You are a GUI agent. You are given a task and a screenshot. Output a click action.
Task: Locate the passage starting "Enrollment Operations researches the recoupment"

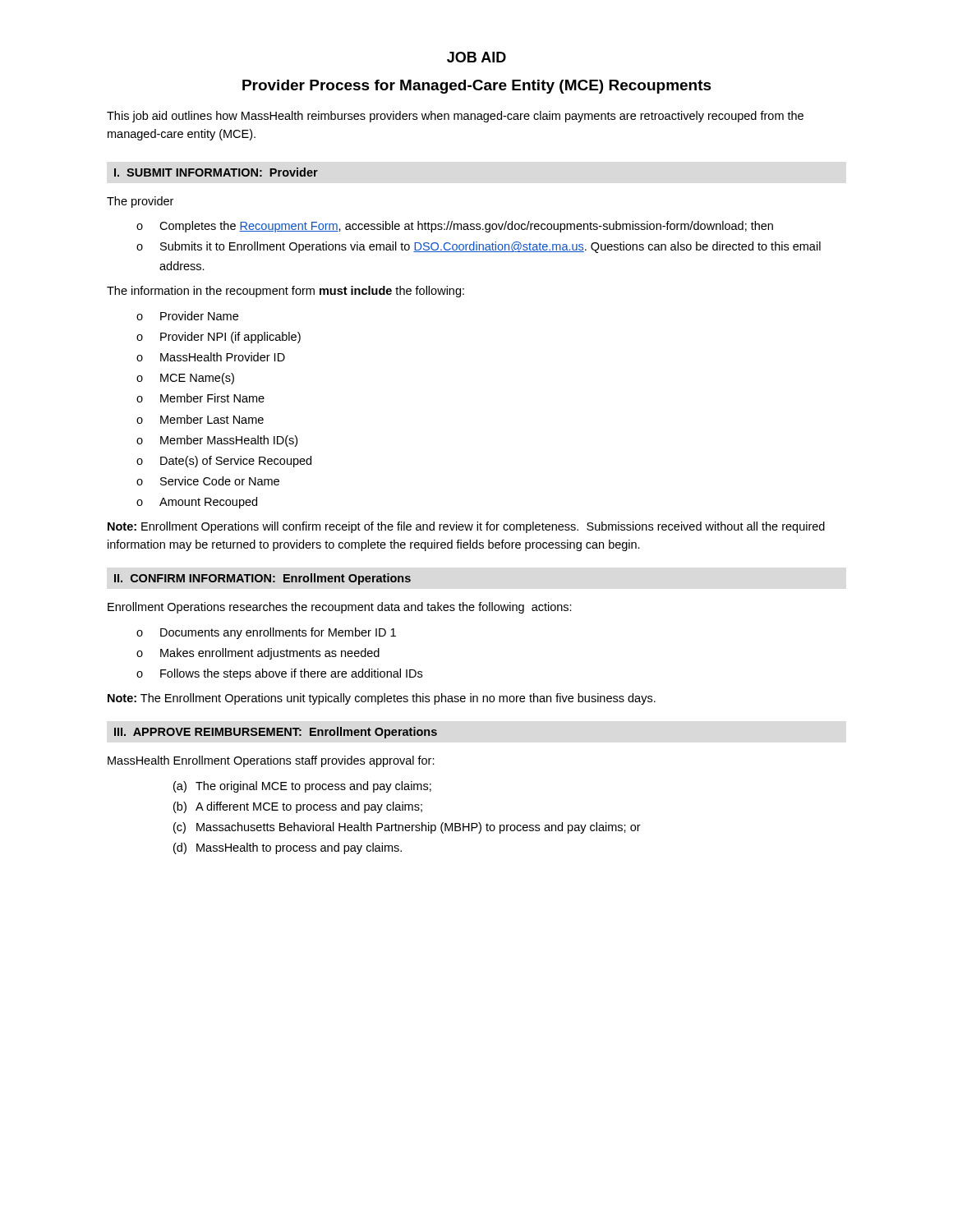[x=340, y=607]
